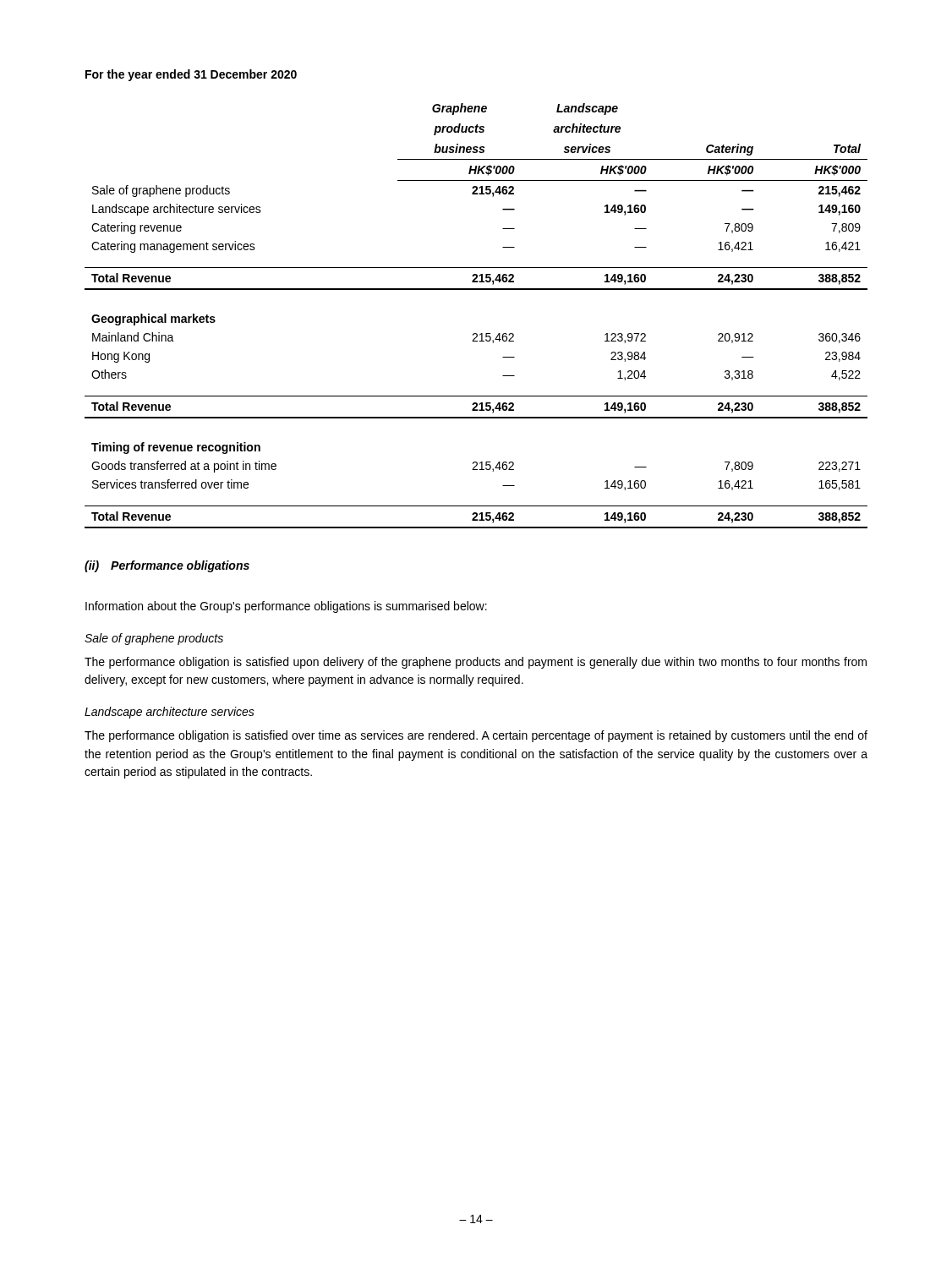
Task: Select the table that reads "Hong Kong"
Action: click(476, 313)
